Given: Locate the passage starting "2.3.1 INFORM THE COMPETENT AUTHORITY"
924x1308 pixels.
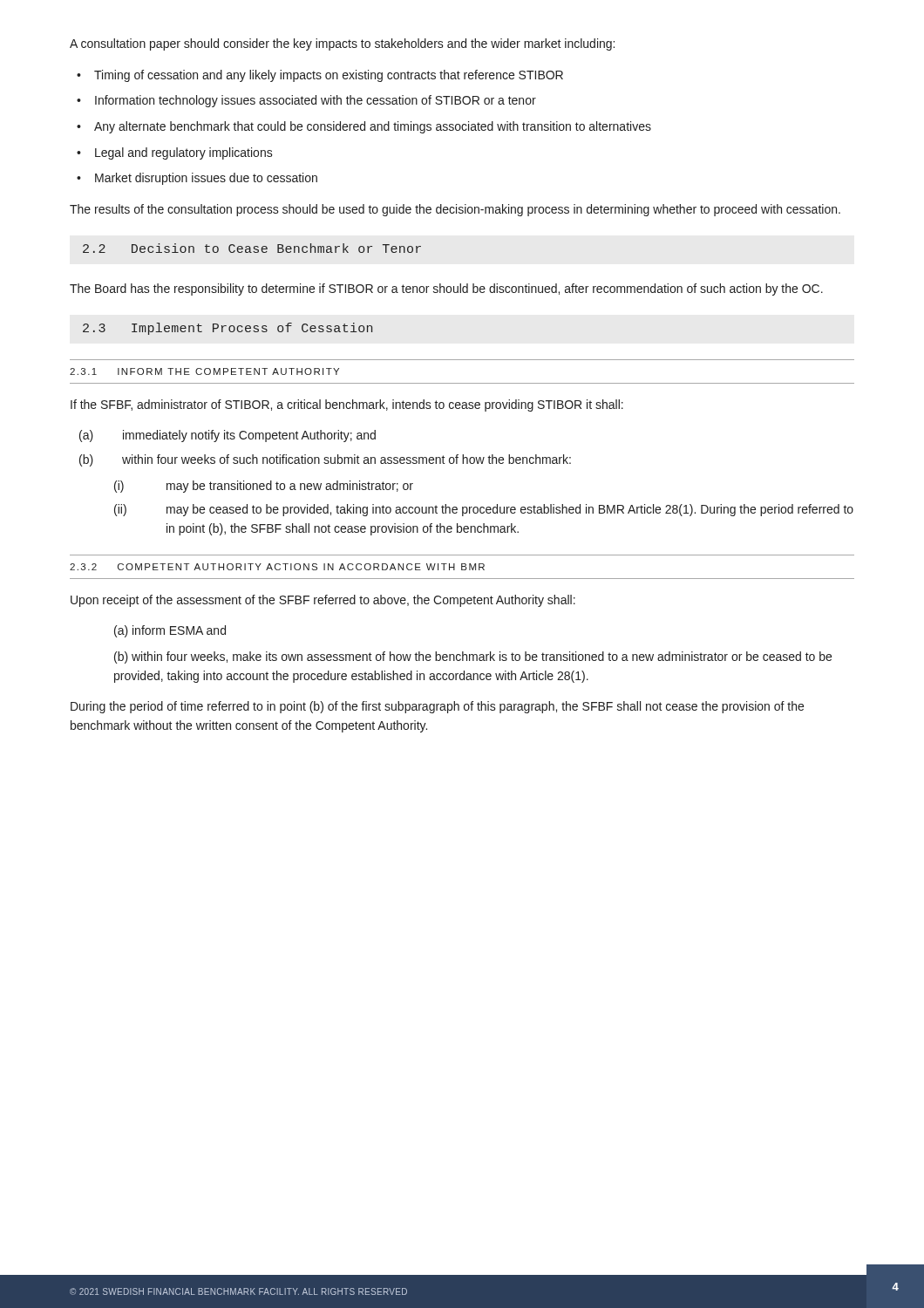Looking at the screenshot, I should (205, 371).
